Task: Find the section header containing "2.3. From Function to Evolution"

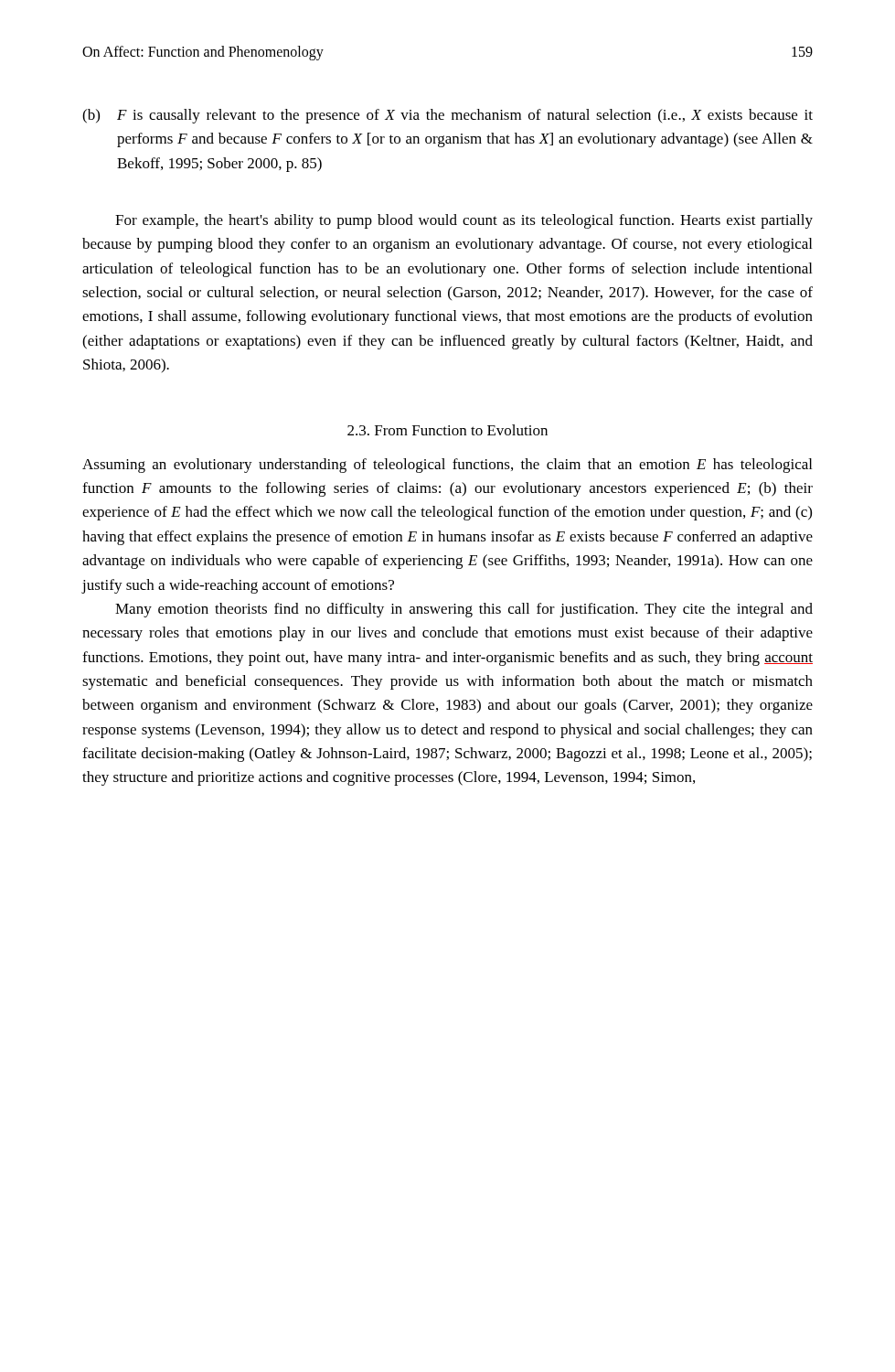Action: click(x=448, y=431)
